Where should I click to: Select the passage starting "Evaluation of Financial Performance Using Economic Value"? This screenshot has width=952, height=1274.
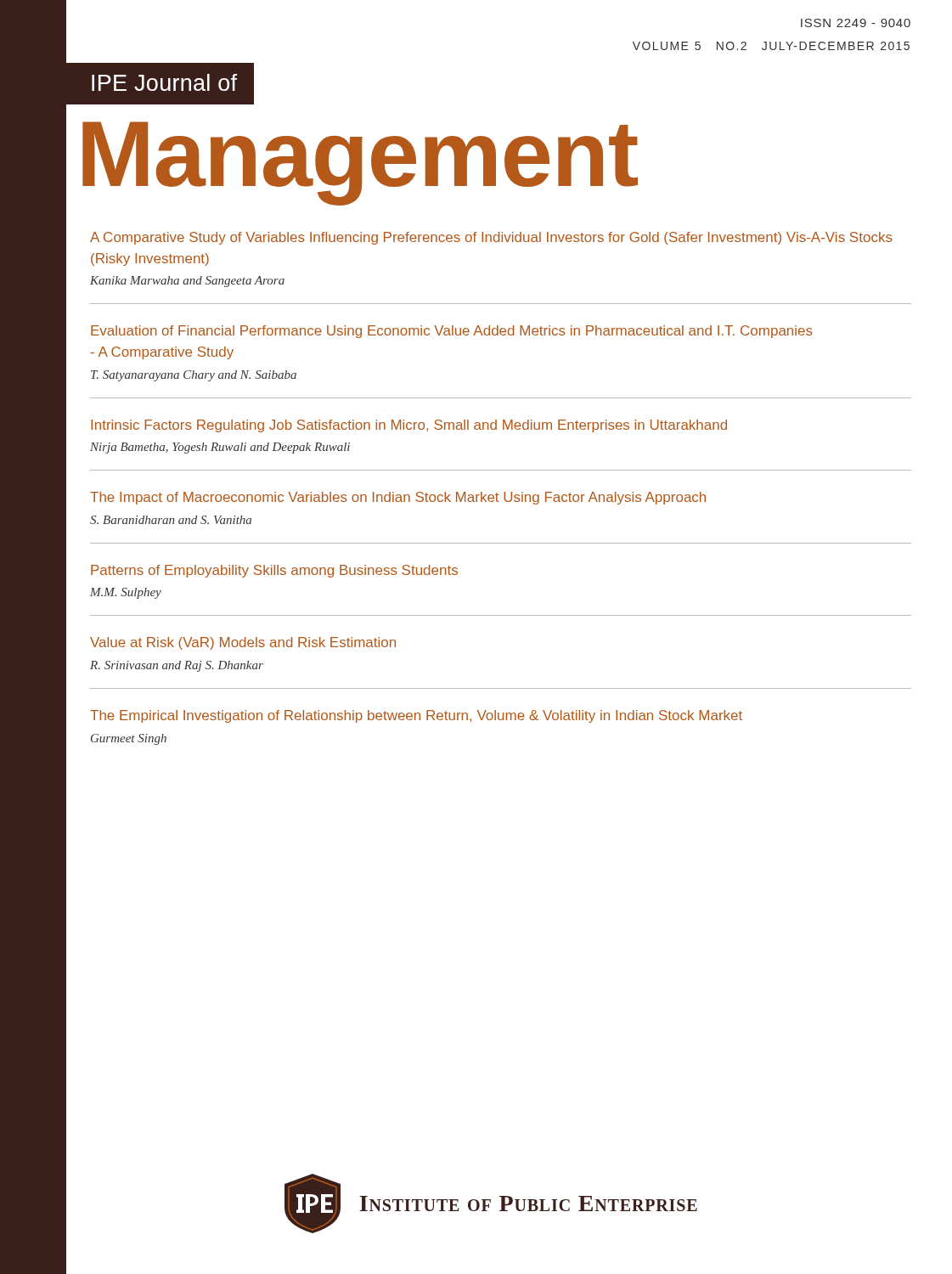pyautogui.click(x=452, y=332)
